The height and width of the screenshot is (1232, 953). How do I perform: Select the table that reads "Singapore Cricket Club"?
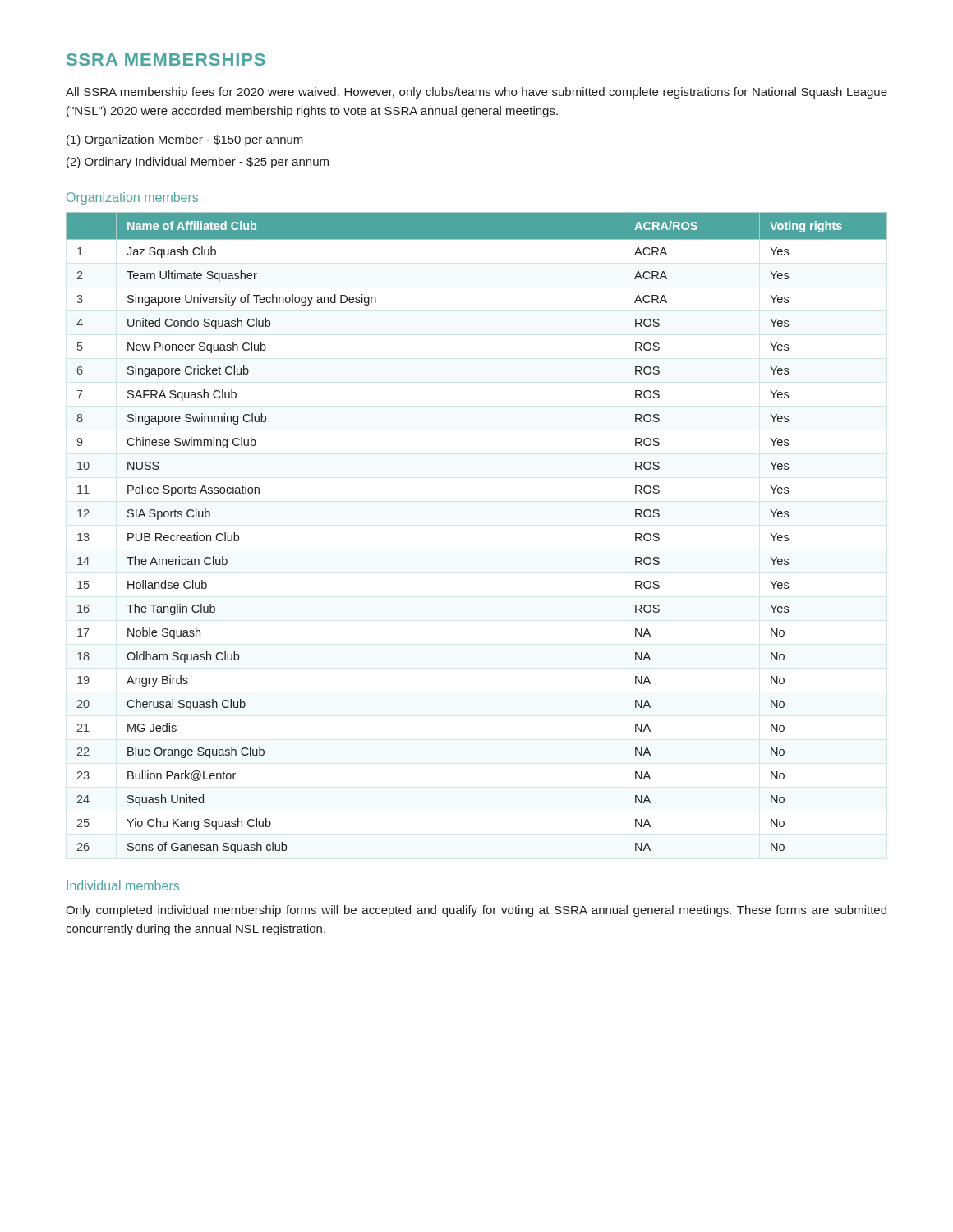476,535
